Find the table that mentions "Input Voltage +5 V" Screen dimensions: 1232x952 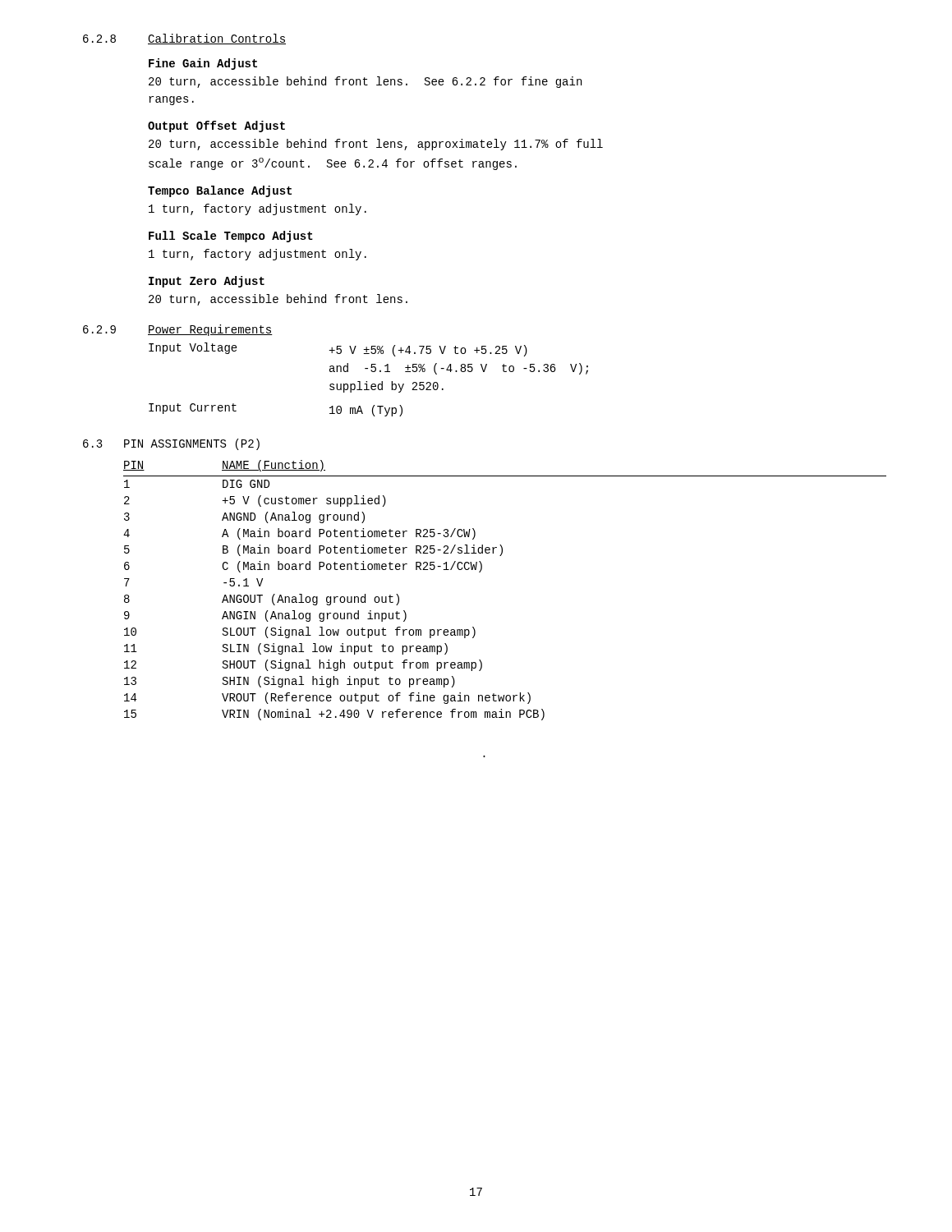(x=517, y=381)
